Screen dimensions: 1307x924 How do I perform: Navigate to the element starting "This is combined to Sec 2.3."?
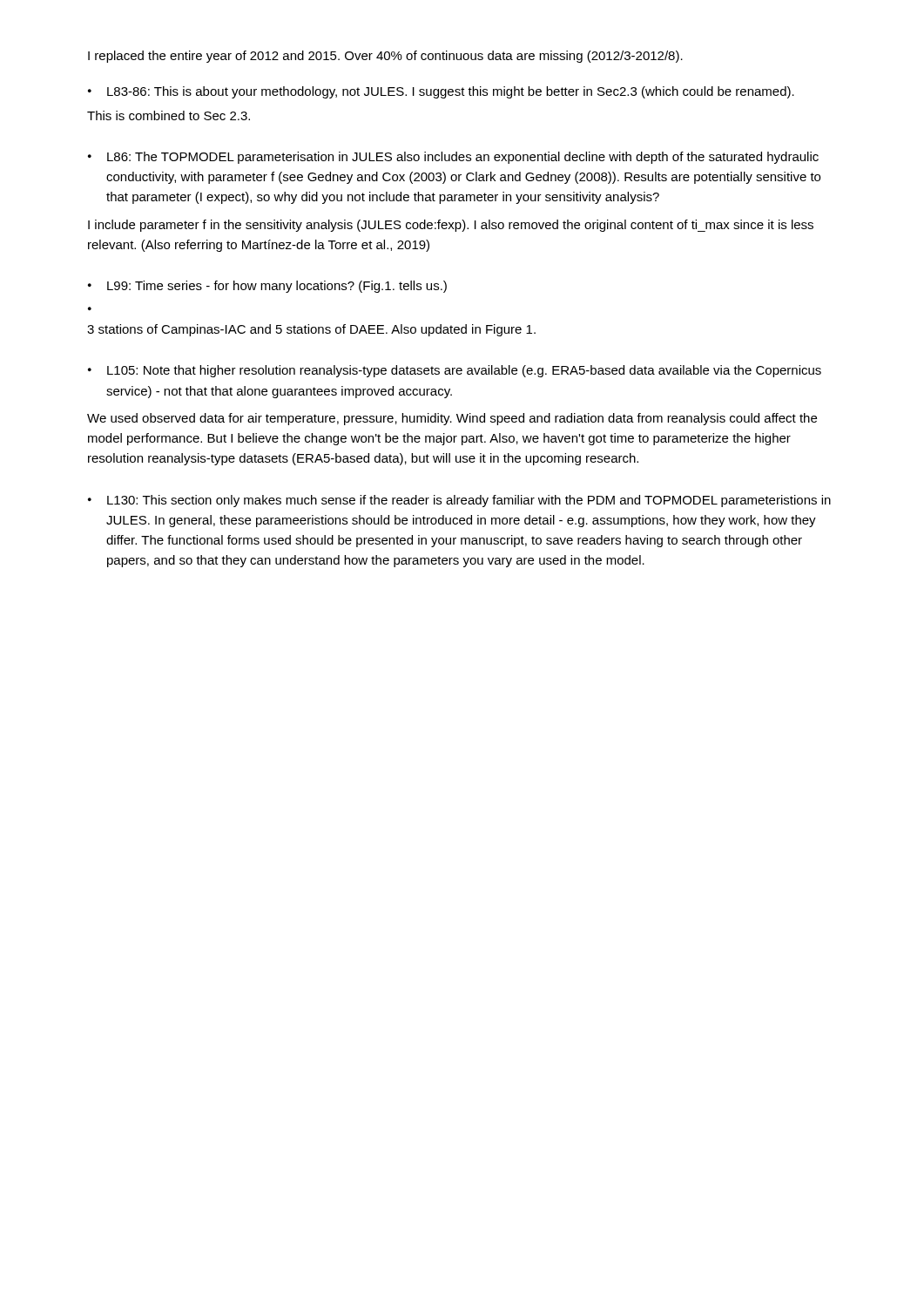169,115
